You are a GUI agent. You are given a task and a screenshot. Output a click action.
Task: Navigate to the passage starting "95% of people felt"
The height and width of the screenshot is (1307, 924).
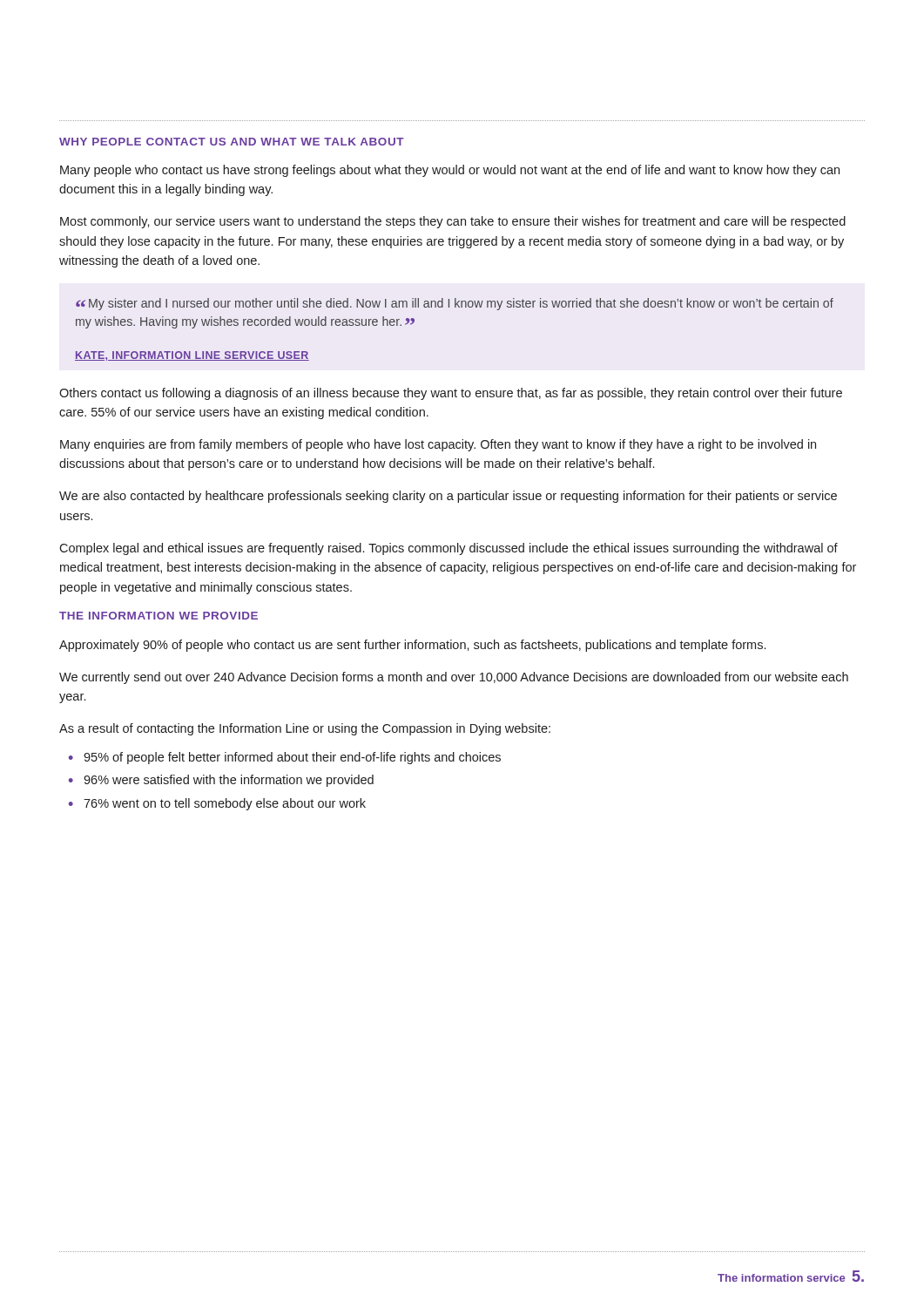point(466,757)
